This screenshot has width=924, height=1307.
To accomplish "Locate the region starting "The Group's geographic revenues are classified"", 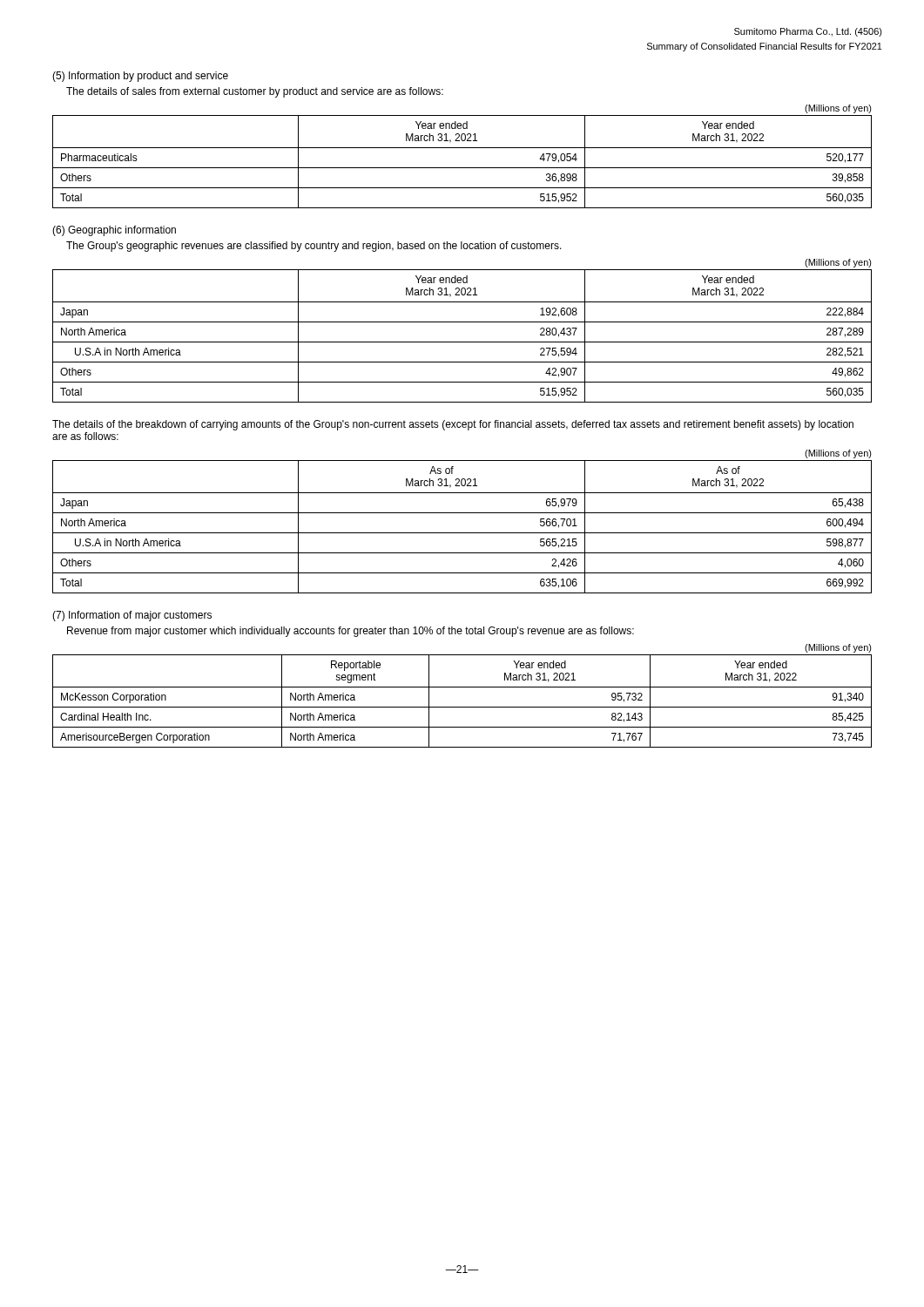I will (x=314, y=246).
